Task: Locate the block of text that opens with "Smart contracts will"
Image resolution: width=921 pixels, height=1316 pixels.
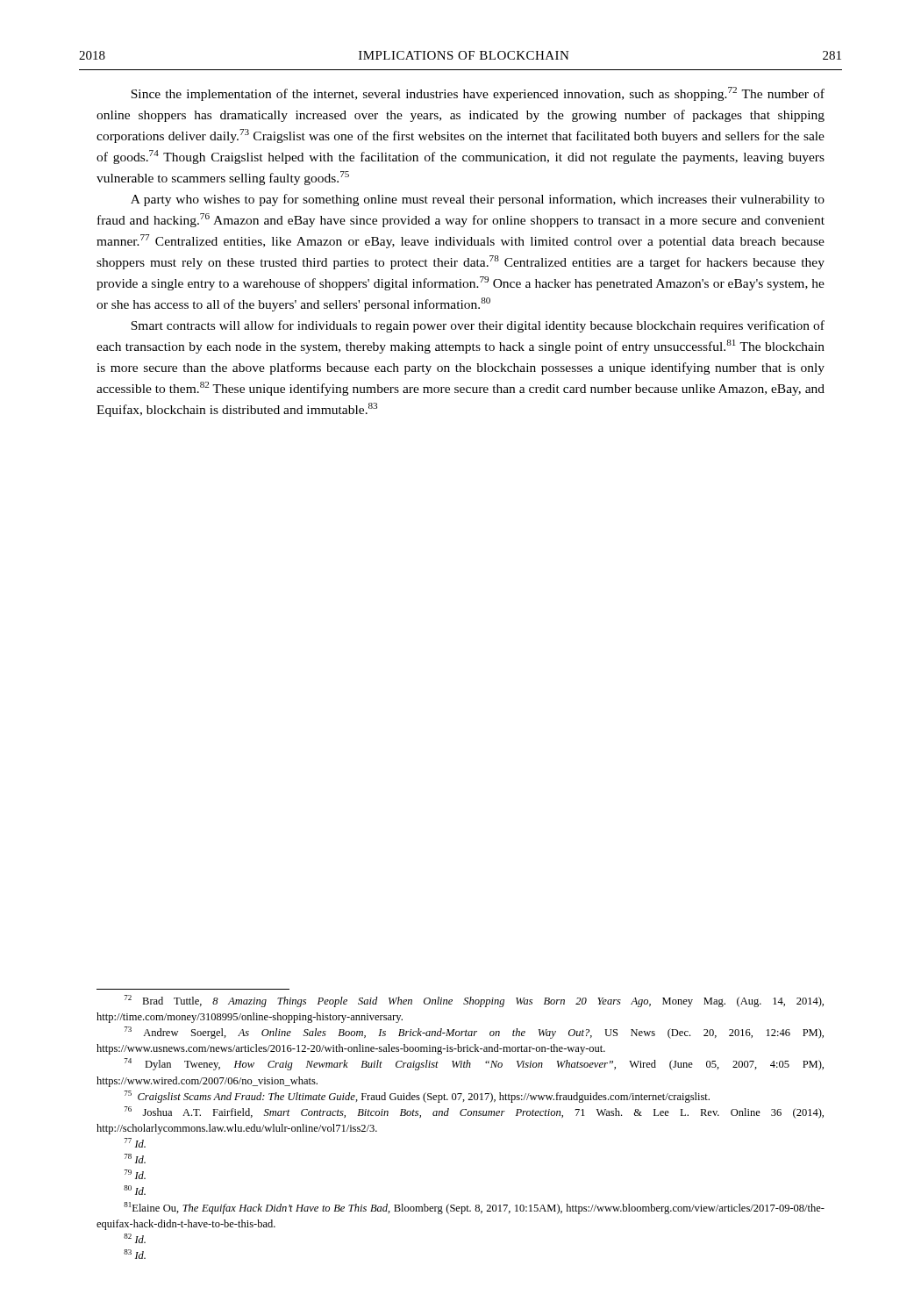Action: (460, 368)
